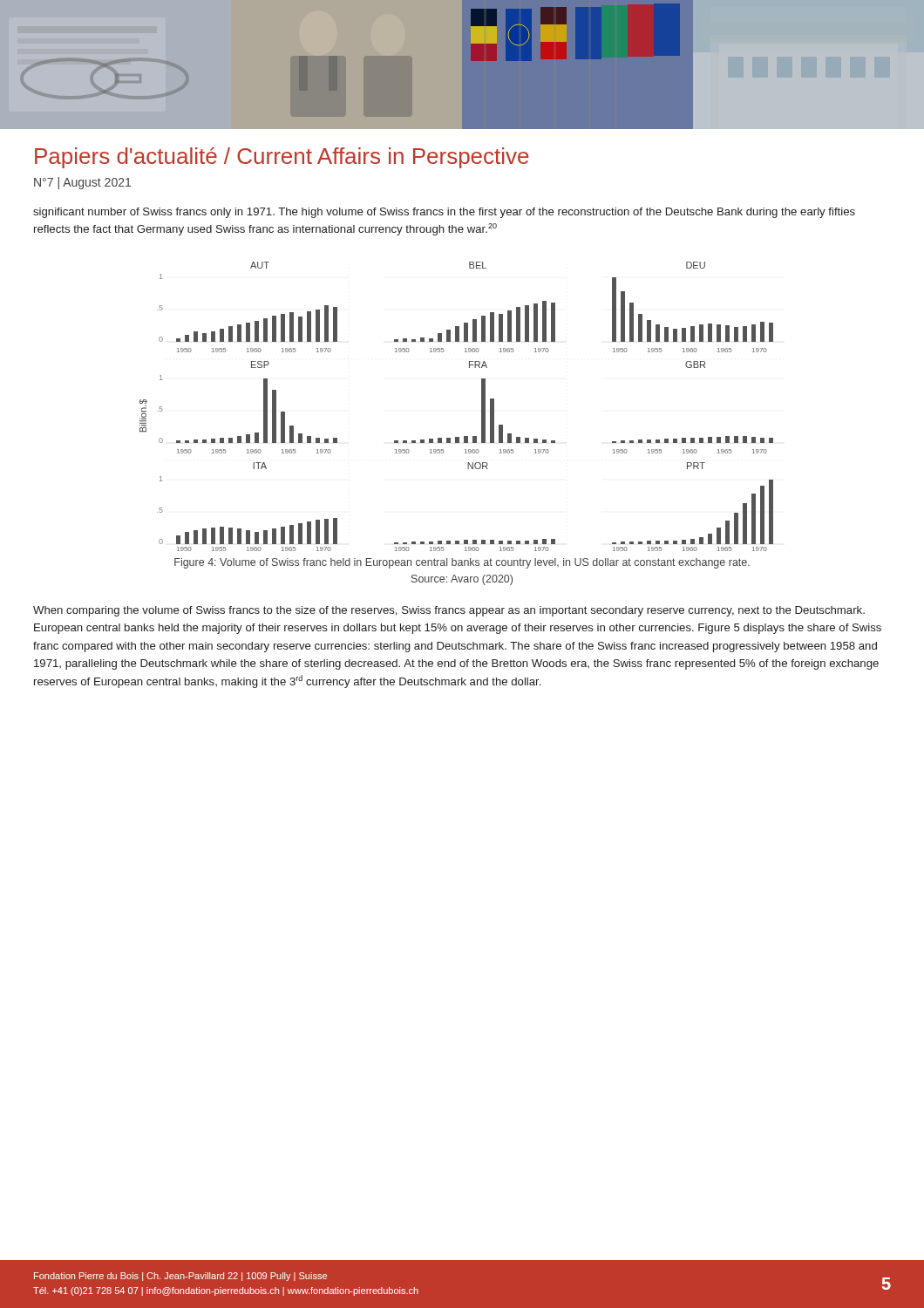Click on the text block containing "significant number of Swiss"
The height and width of the screenshot is (1308, 924).
click(x=444, y=221)
